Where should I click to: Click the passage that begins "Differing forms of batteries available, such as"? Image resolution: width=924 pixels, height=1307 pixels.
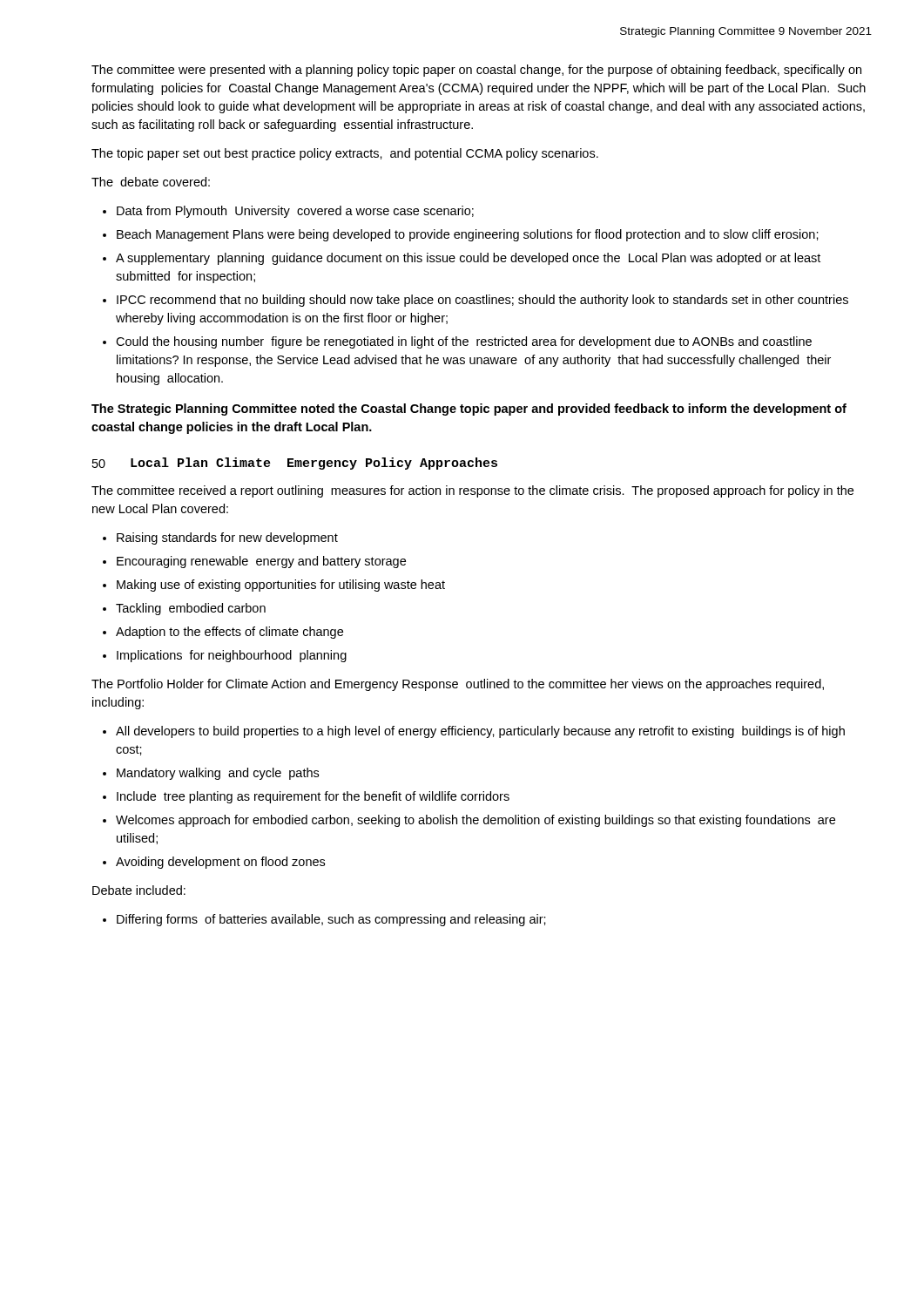pyautogui.click(x=331, y=919)
